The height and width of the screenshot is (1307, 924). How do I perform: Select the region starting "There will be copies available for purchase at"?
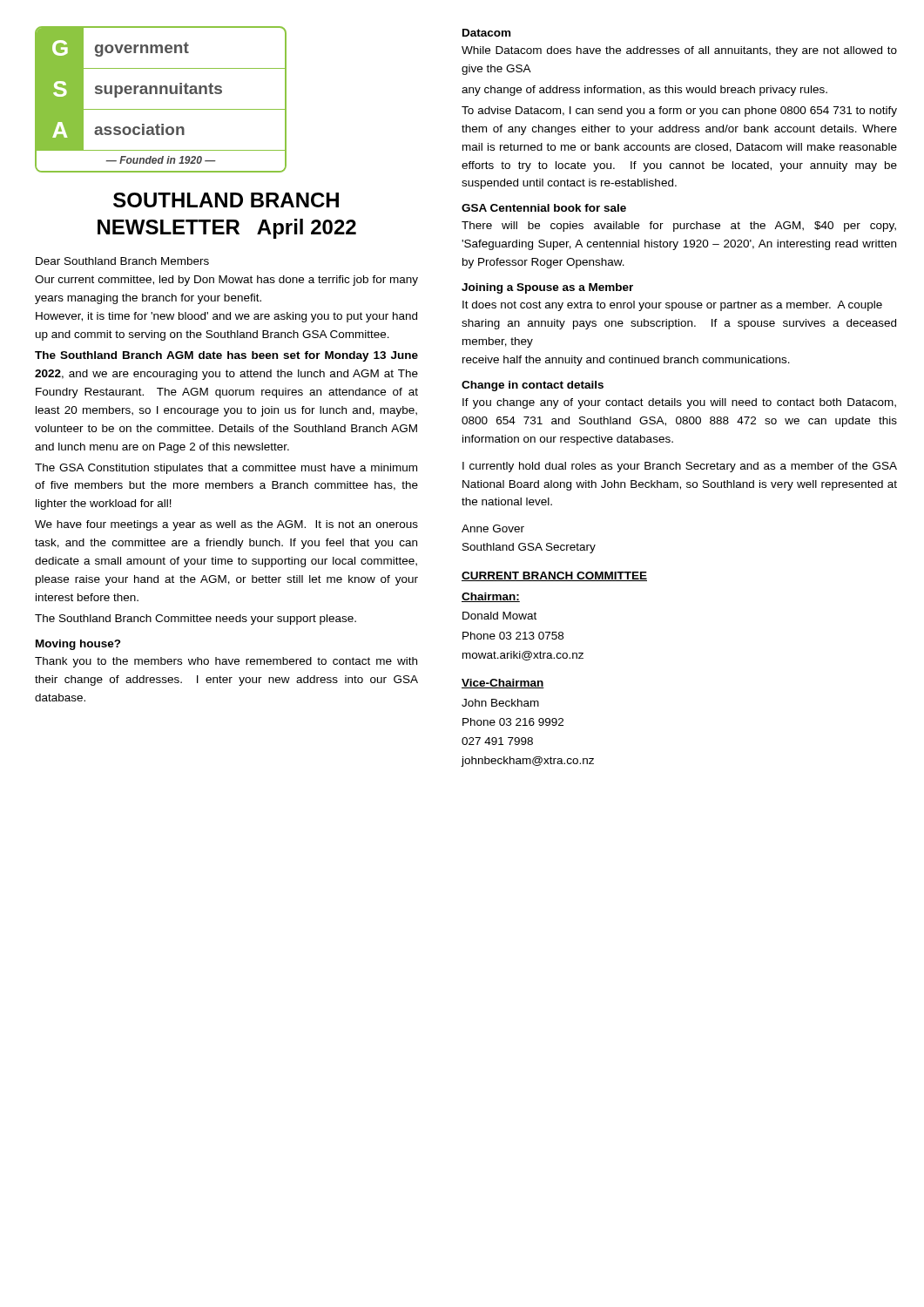pyautogui.click(x=679, y=244)
